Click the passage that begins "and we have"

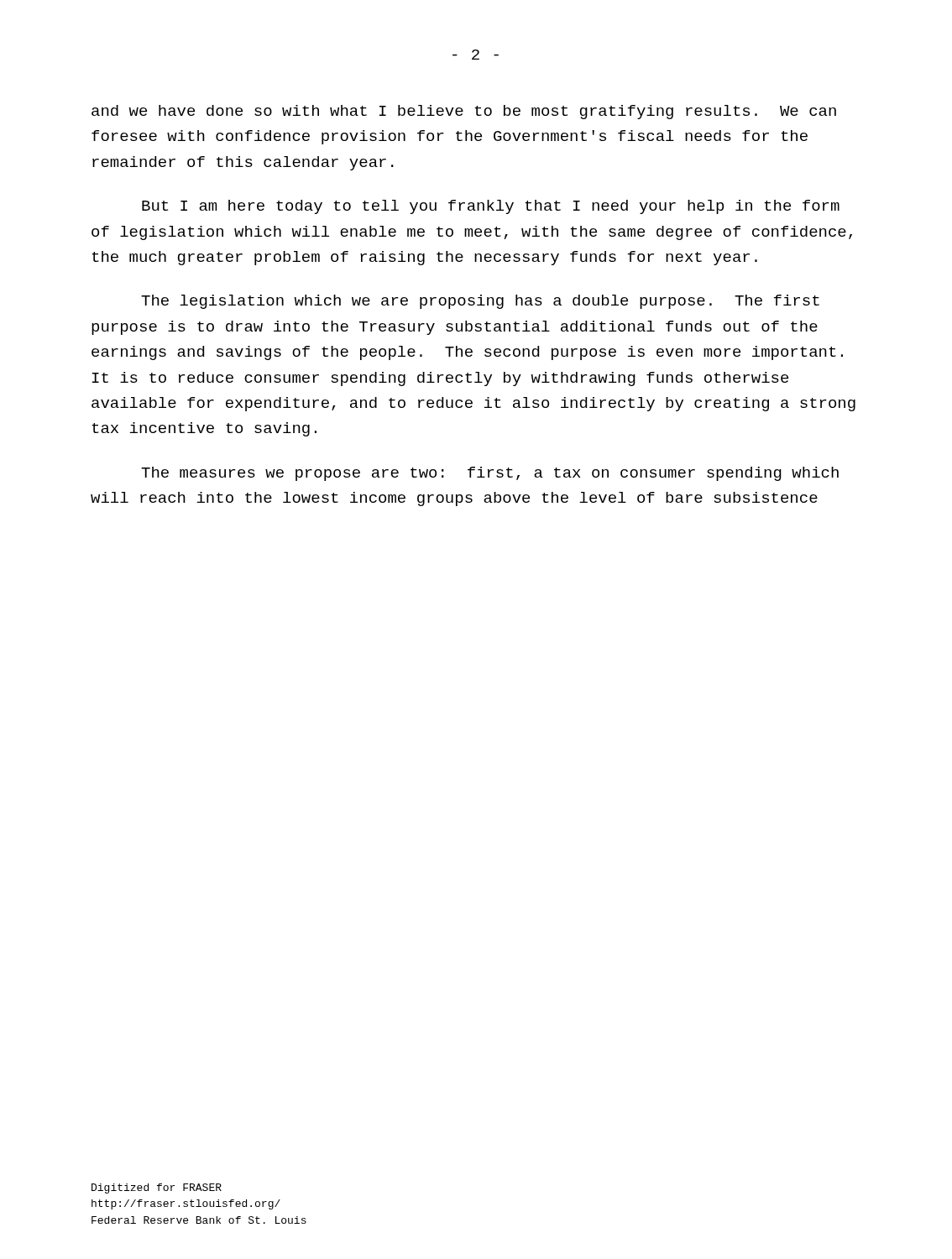[x=464, y=137]
